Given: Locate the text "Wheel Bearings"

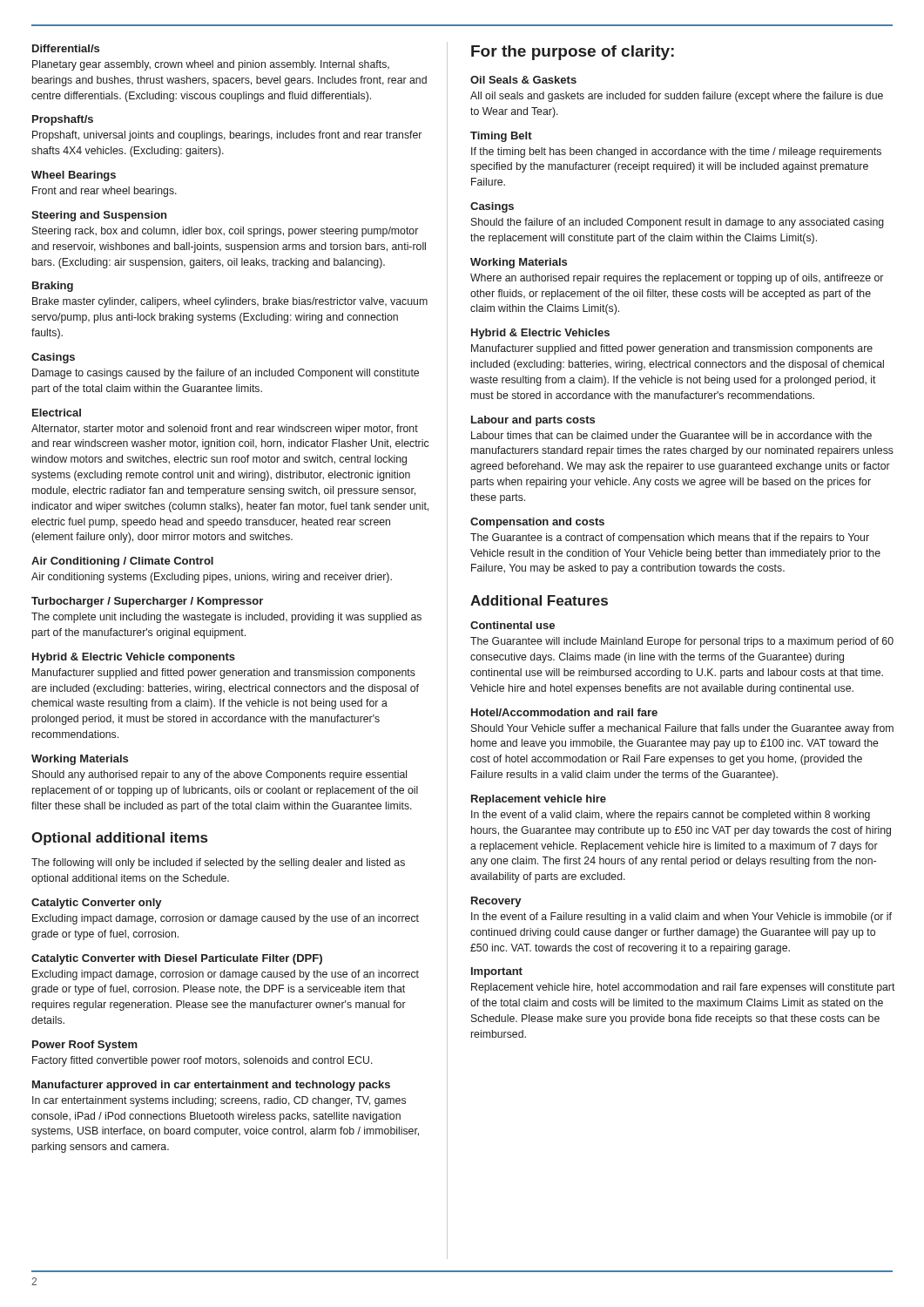Looking at the screenshot, I should [x=74, y=175].
